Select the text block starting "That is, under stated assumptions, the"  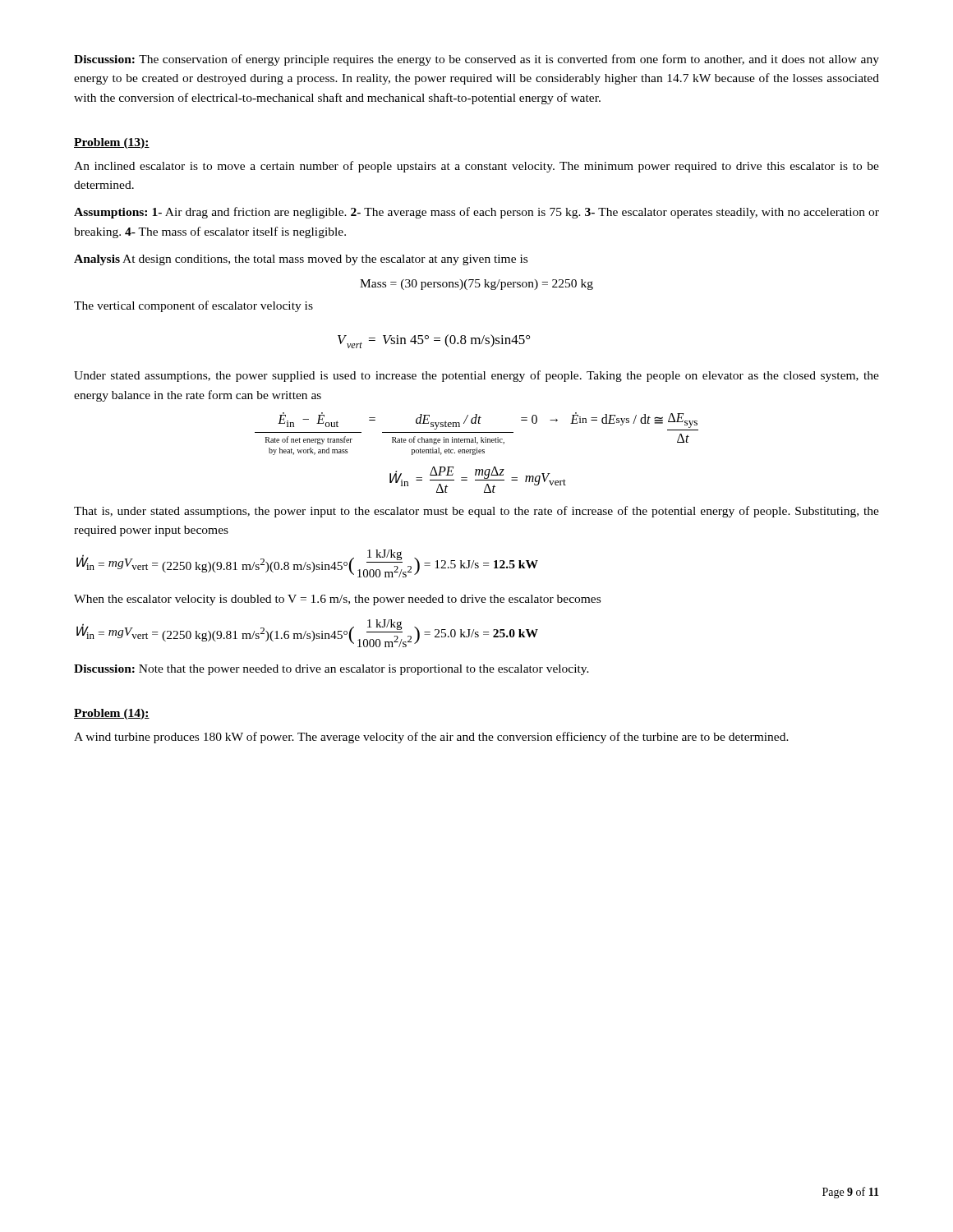pos(476,520)
